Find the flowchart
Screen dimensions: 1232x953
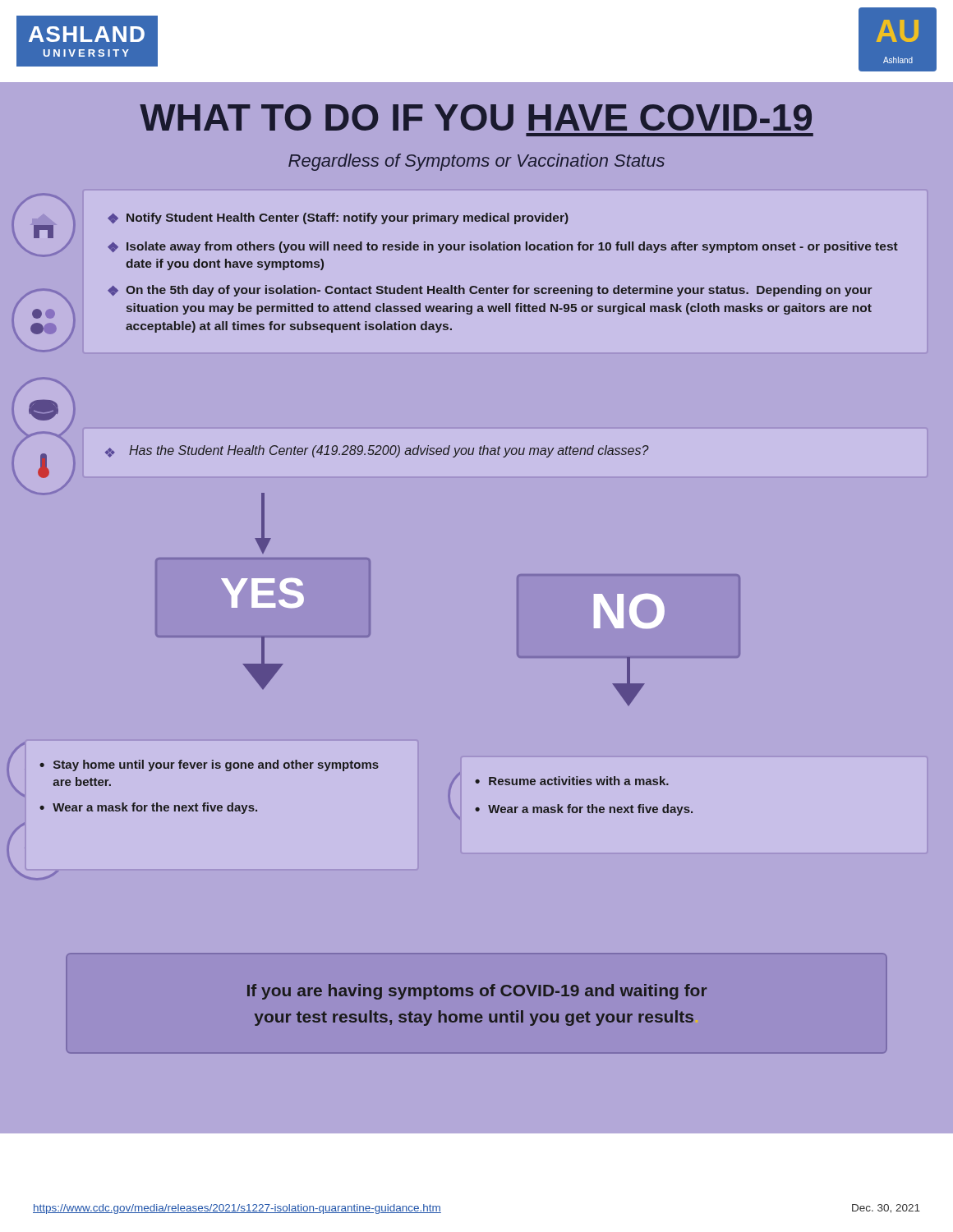[476, 649]
